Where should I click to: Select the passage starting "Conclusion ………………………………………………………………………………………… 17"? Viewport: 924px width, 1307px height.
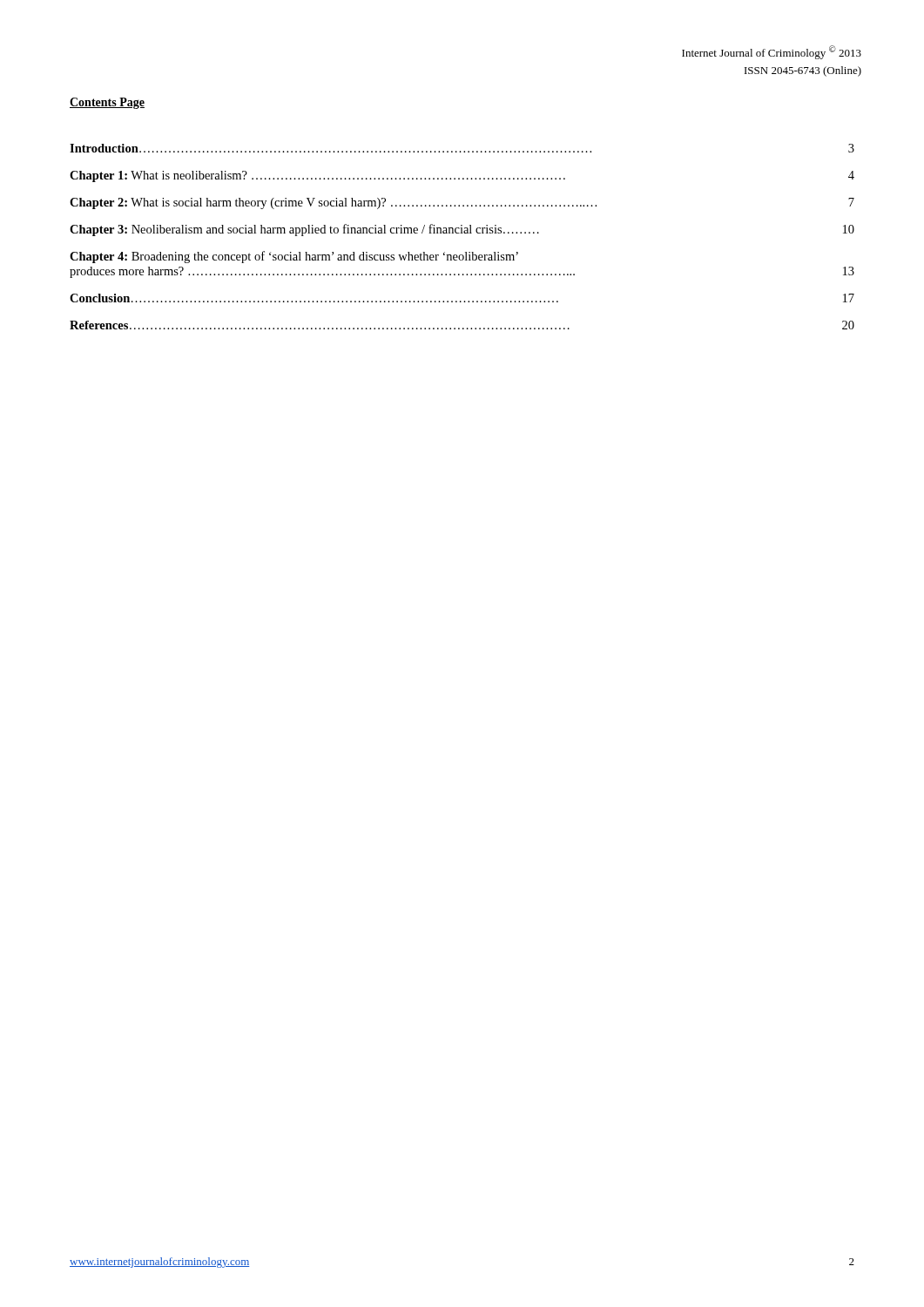point(462,298)
